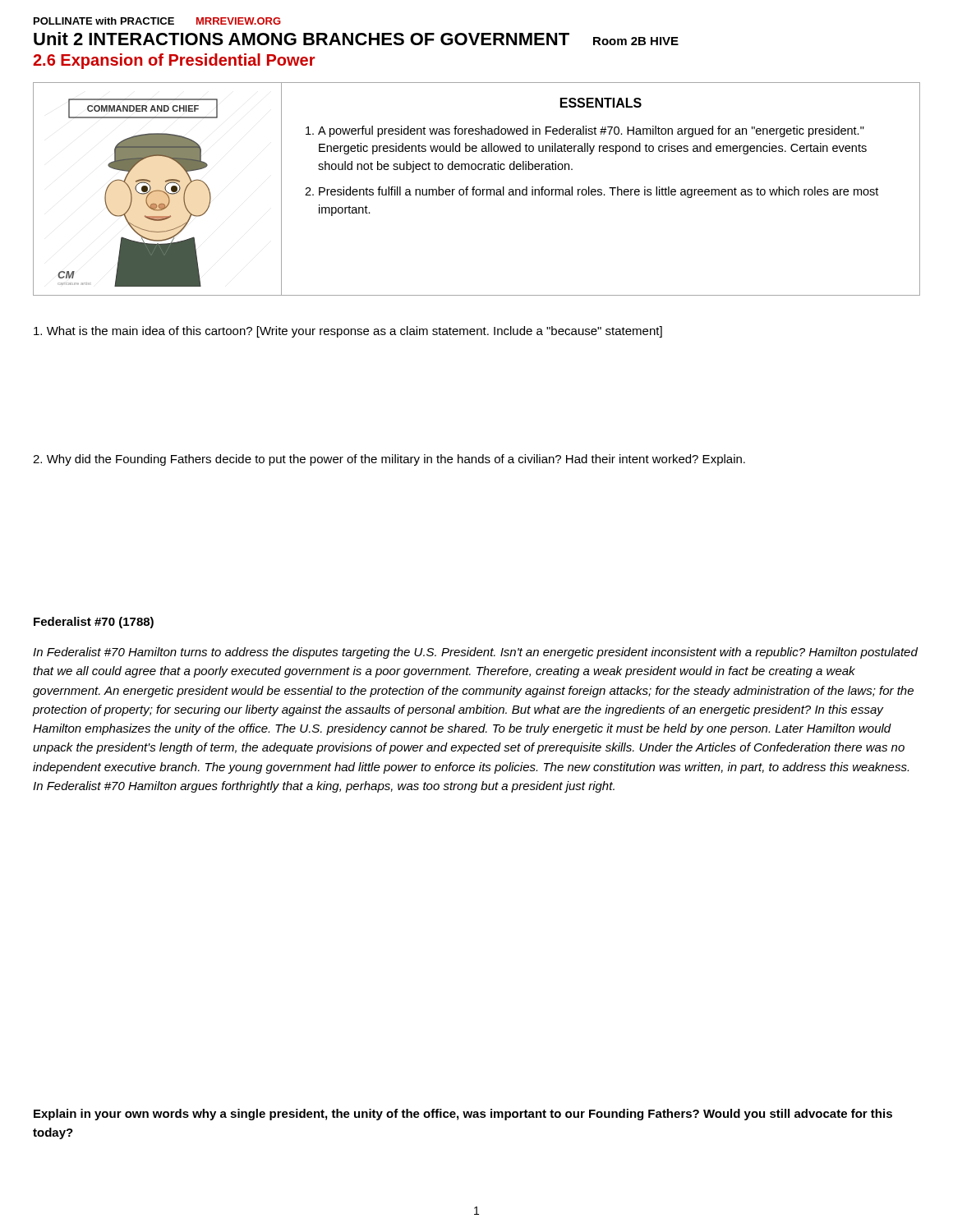
Task: Click on the region starting "Explain in your own words why a single"
Action: pyautogui.click(x=476, y=1123)
